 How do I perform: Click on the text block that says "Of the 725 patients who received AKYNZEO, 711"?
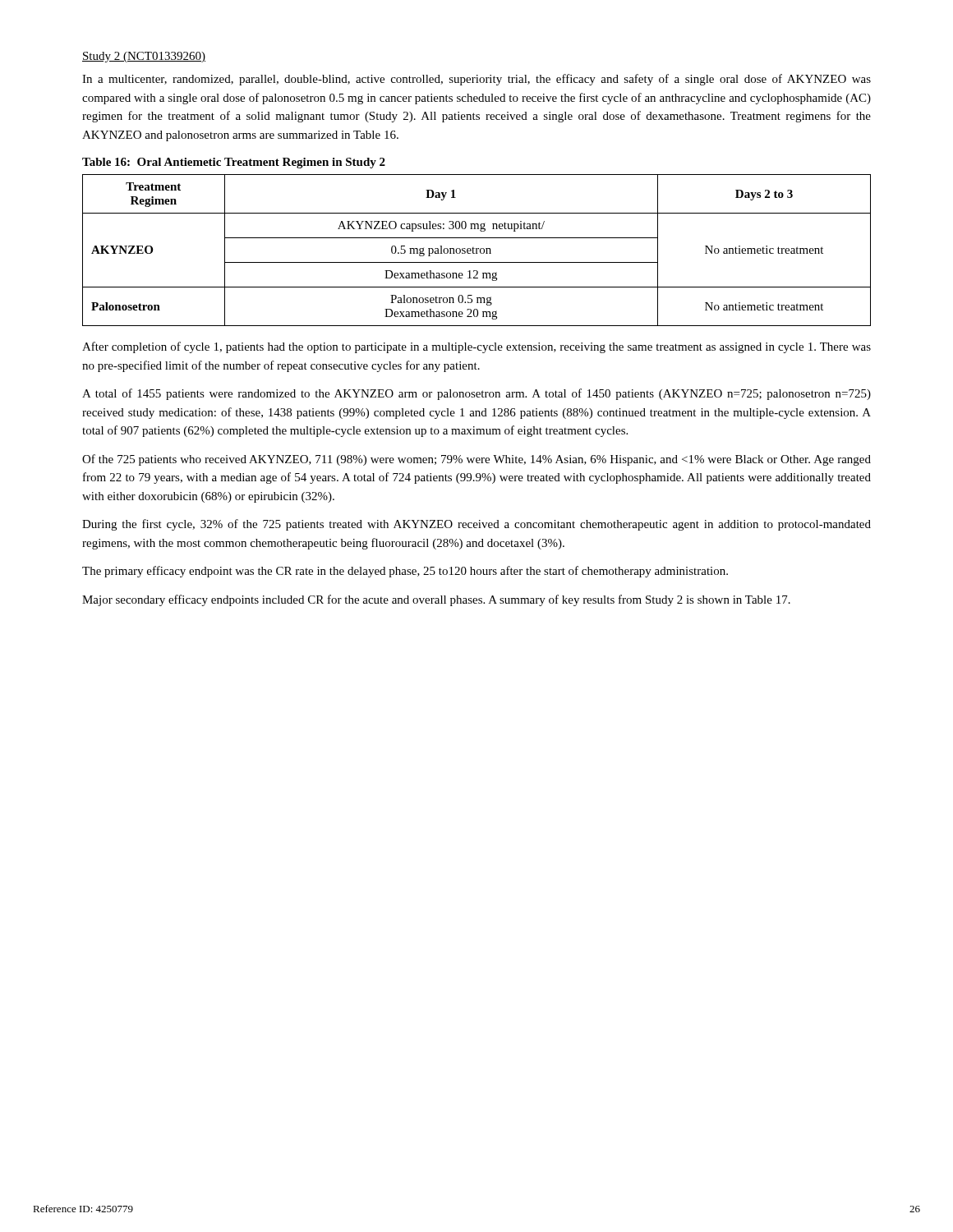point(476,477)
